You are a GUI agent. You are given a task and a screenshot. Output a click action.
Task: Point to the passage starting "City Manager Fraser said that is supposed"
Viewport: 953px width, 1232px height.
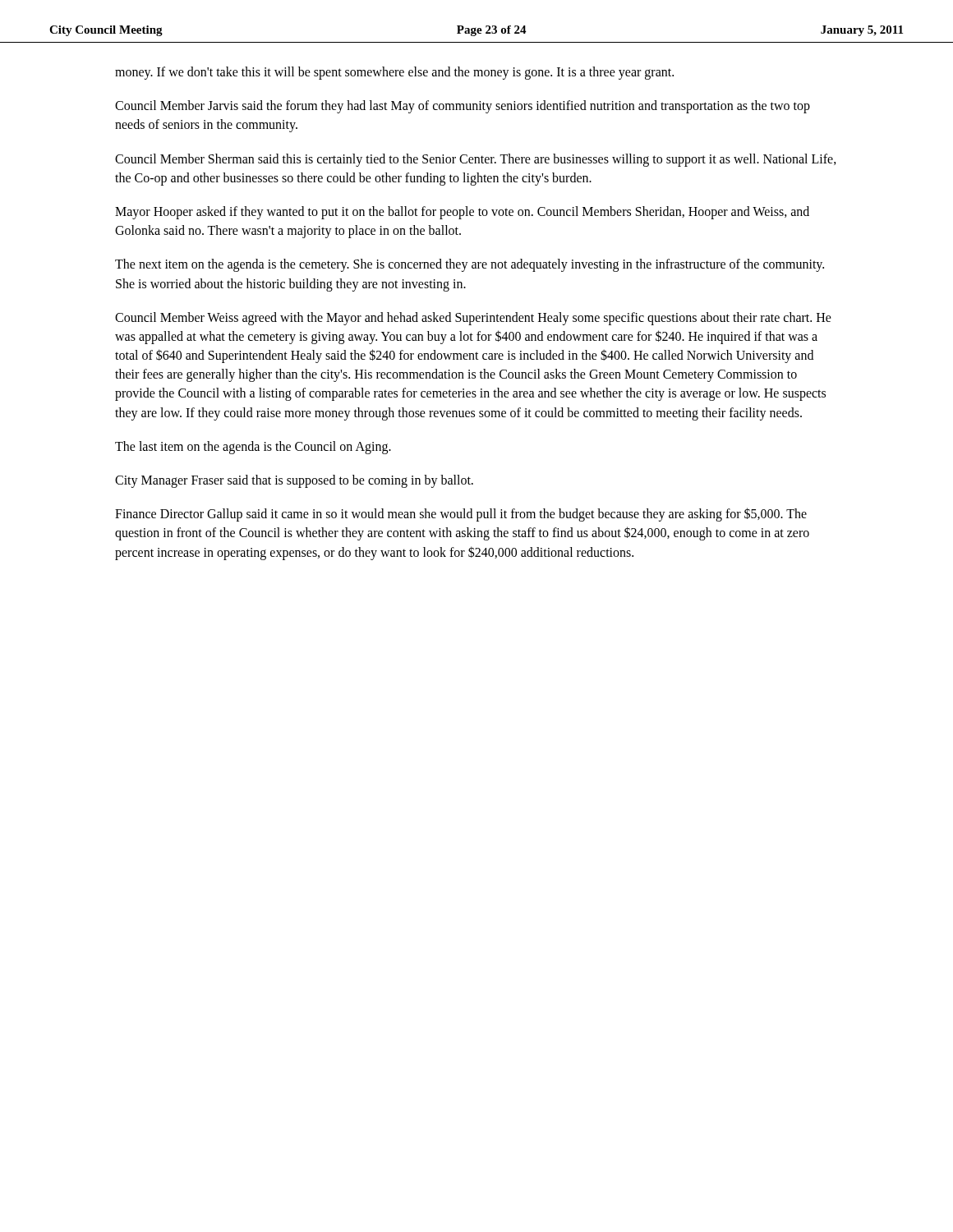point(294,480)
